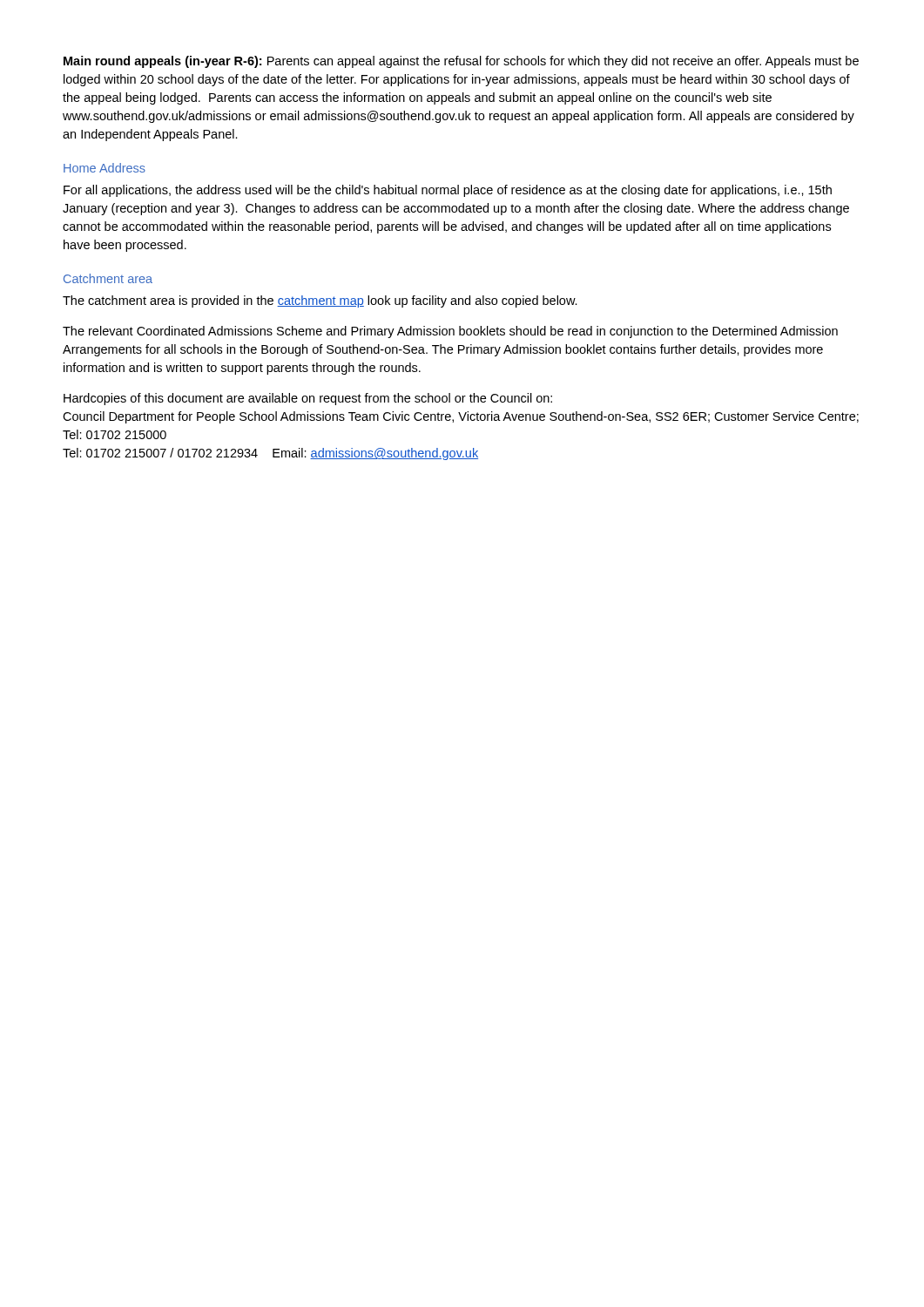The image size is (924, 1307).
Task: Locate the text block that reads "The catchment area"
Action: pos(320,301)
